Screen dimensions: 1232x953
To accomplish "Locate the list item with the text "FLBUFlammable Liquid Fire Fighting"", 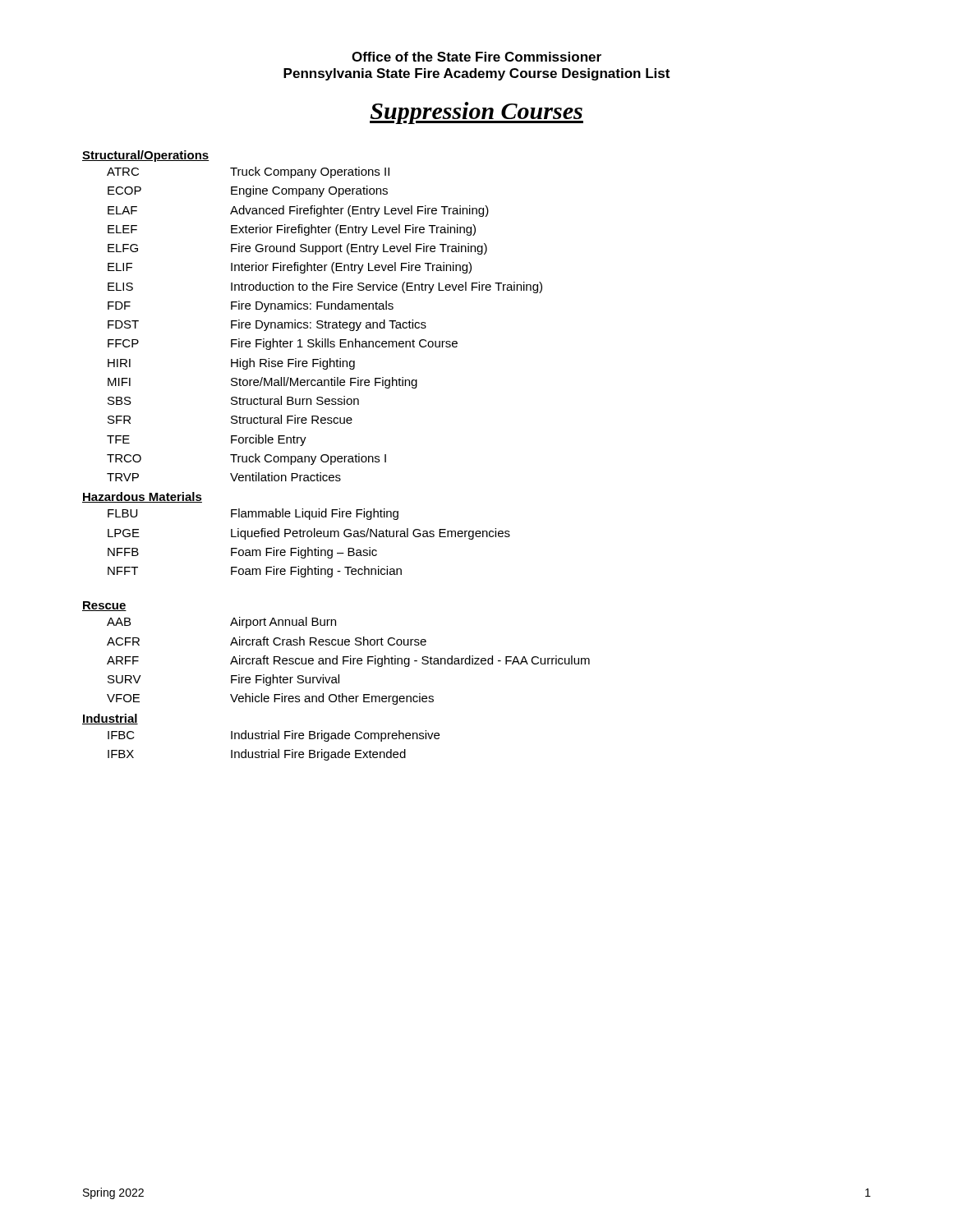I will [241, 513].
